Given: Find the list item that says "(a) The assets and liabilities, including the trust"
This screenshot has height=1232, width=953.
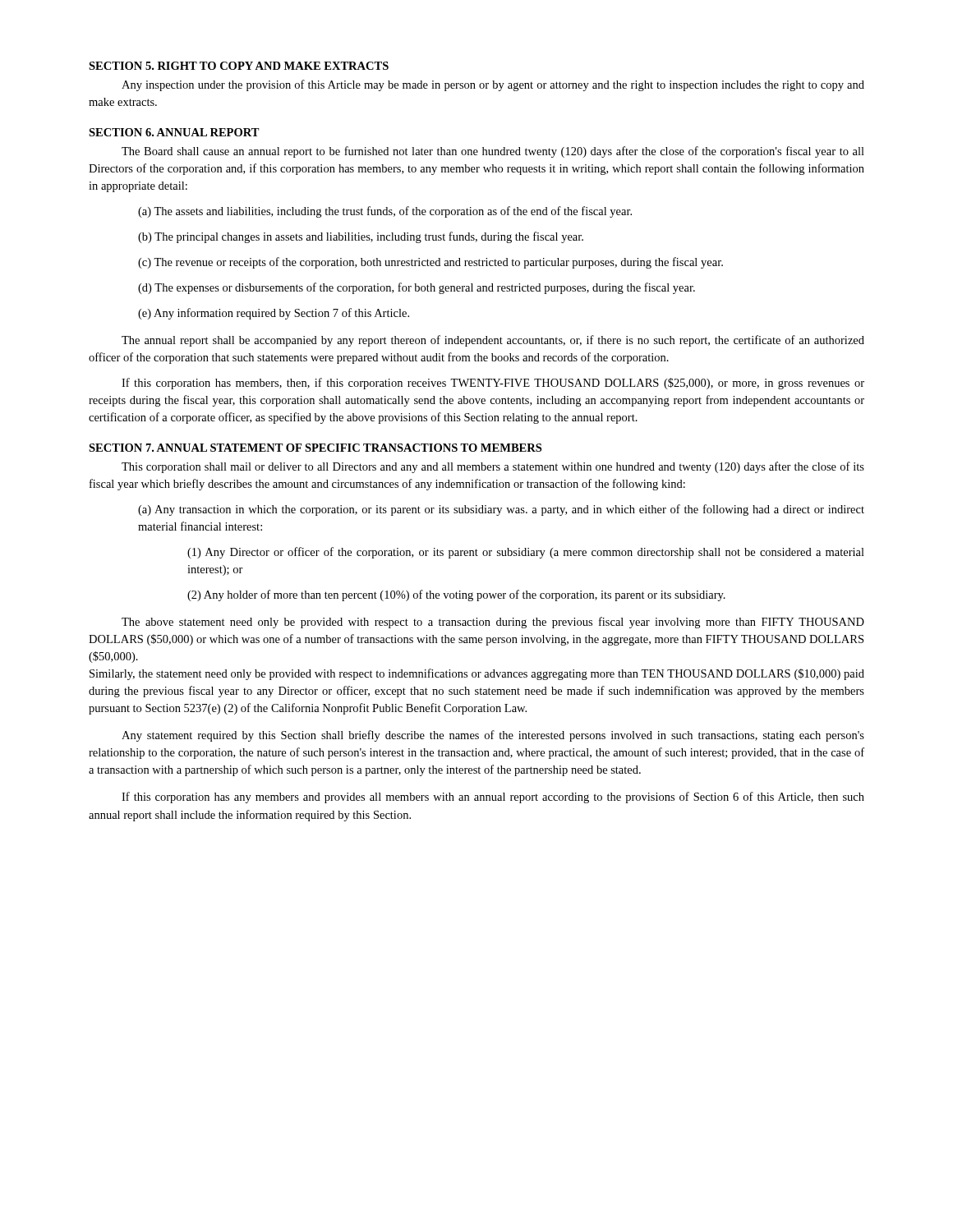Looking at the screenshot, I should (385, 211).
